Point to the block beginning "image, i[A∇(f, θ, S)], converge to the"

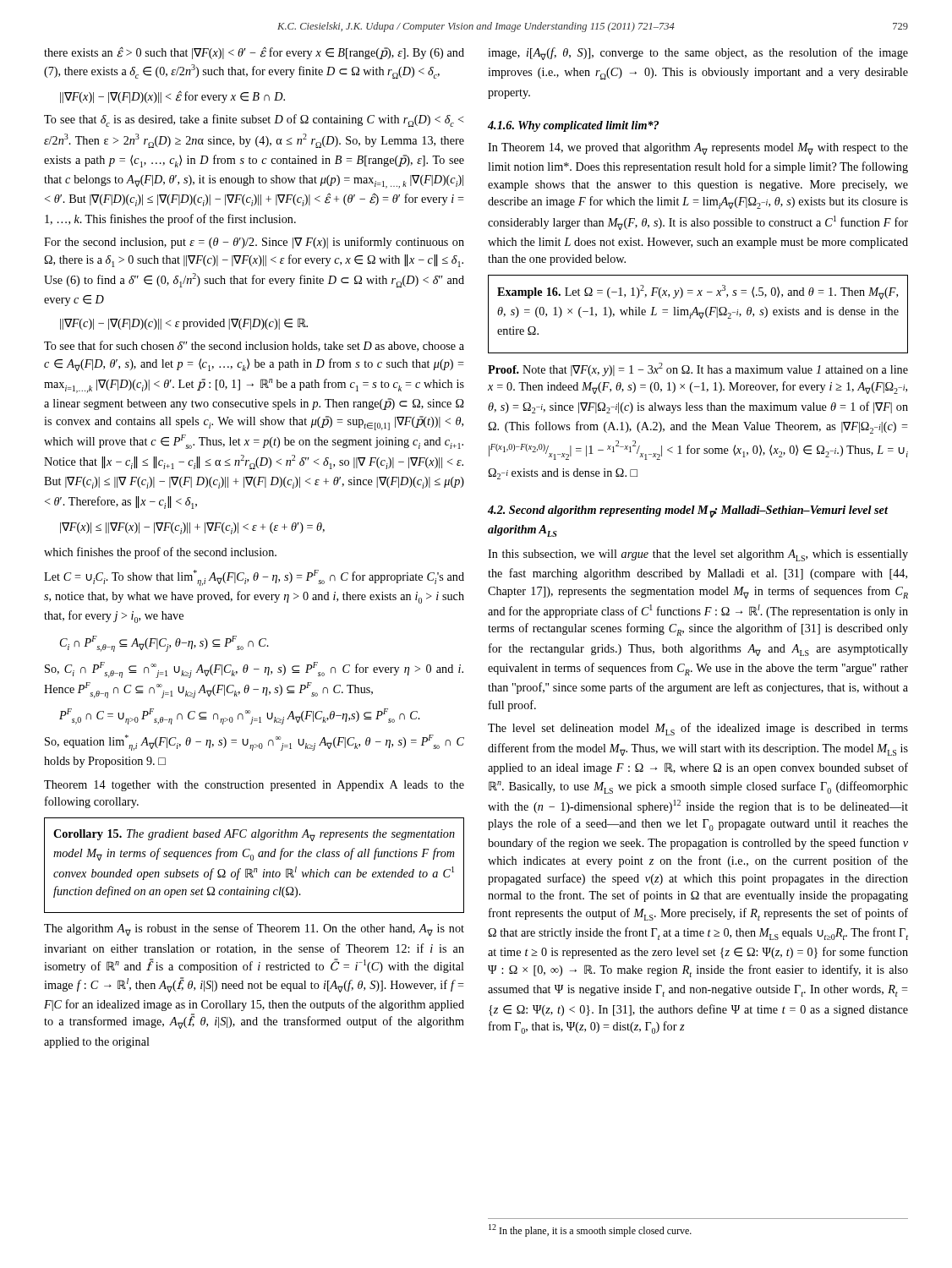tap(698, 72)
